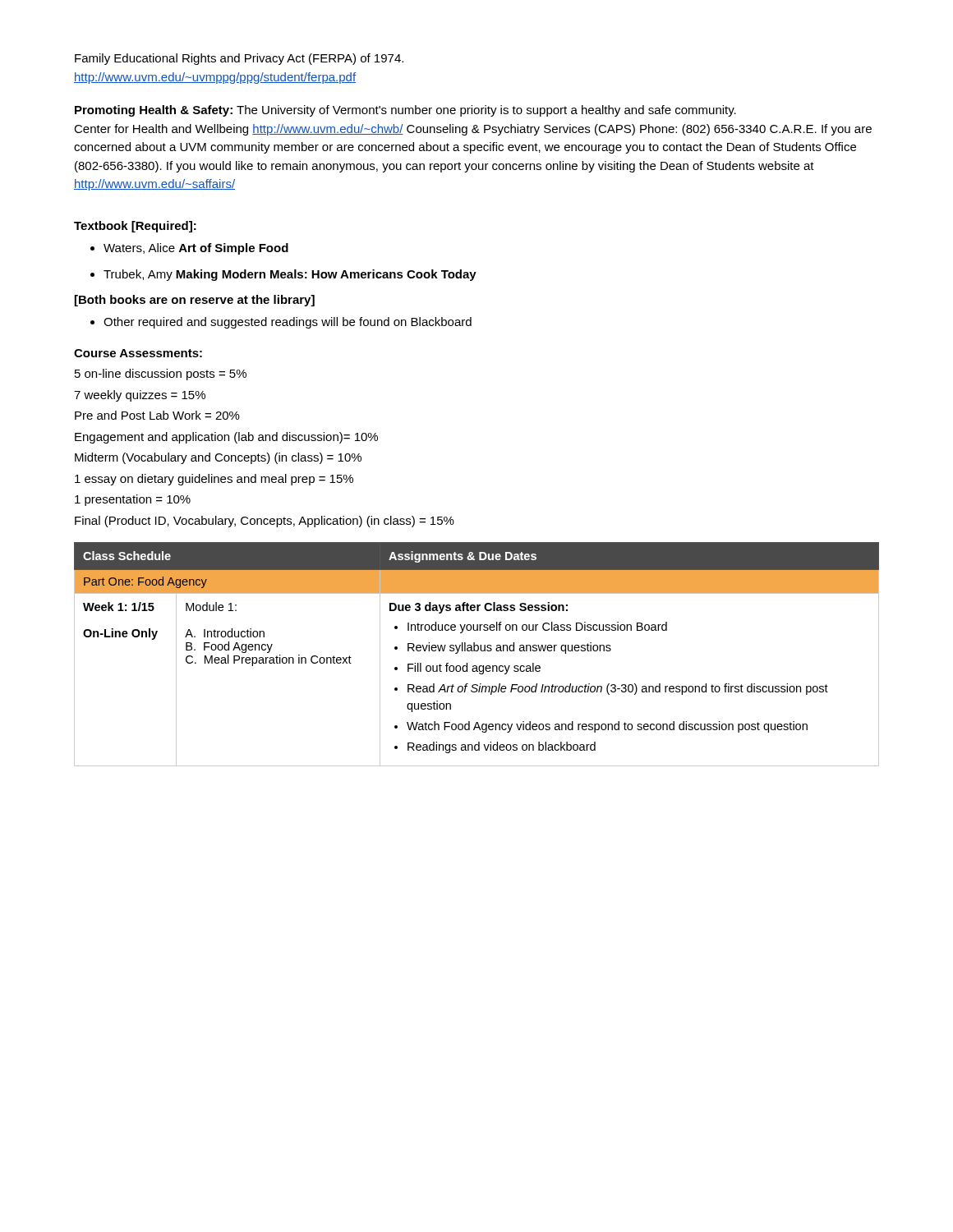Screen dimensions: 1232x953
Task: Find the region starting "Waters, Alice Art of"
Action: tap(189, 249)
